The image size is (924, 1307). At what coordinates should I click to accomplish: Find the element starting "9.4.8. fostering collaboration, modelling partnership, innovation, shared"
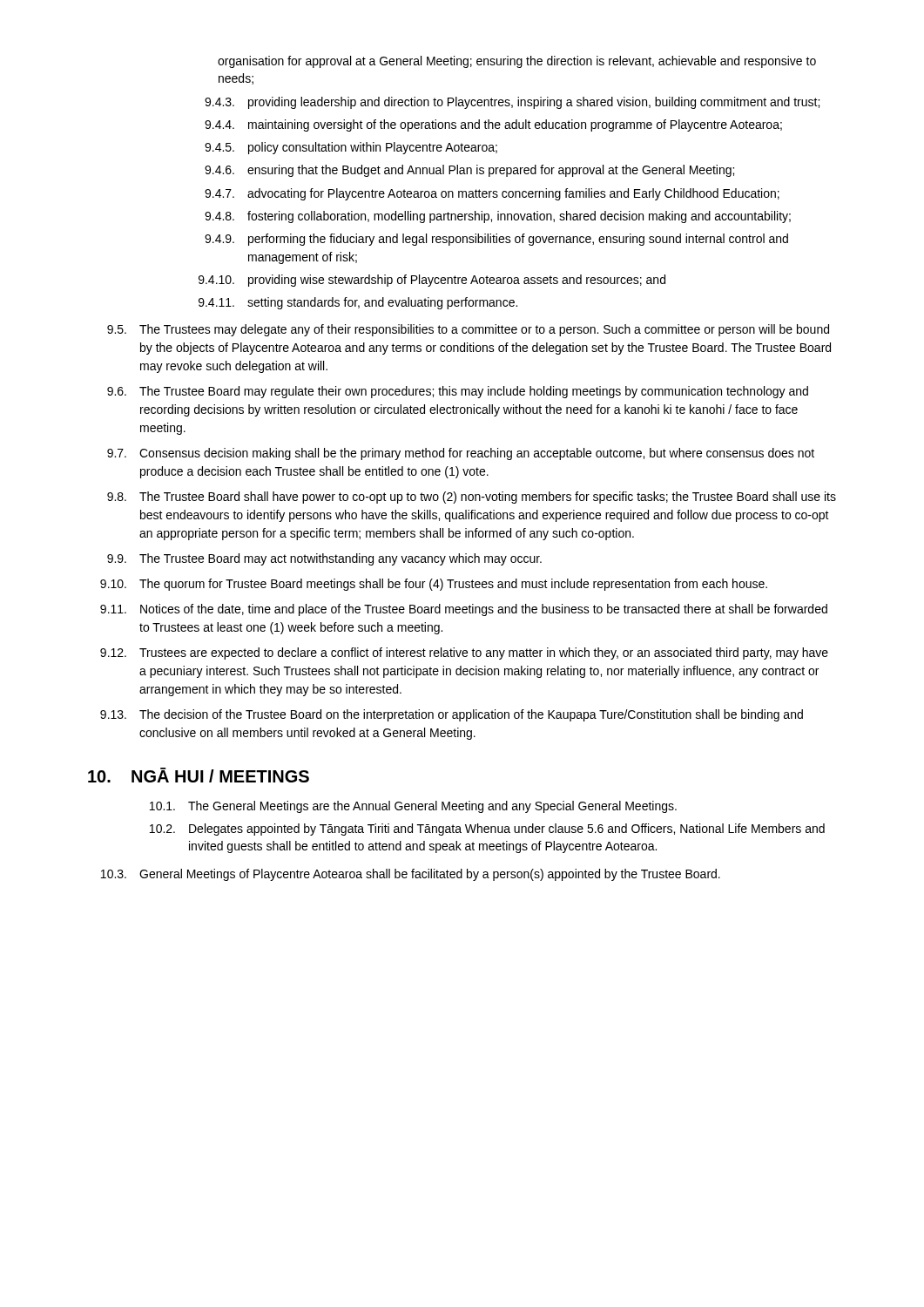[x=506, y=216]
